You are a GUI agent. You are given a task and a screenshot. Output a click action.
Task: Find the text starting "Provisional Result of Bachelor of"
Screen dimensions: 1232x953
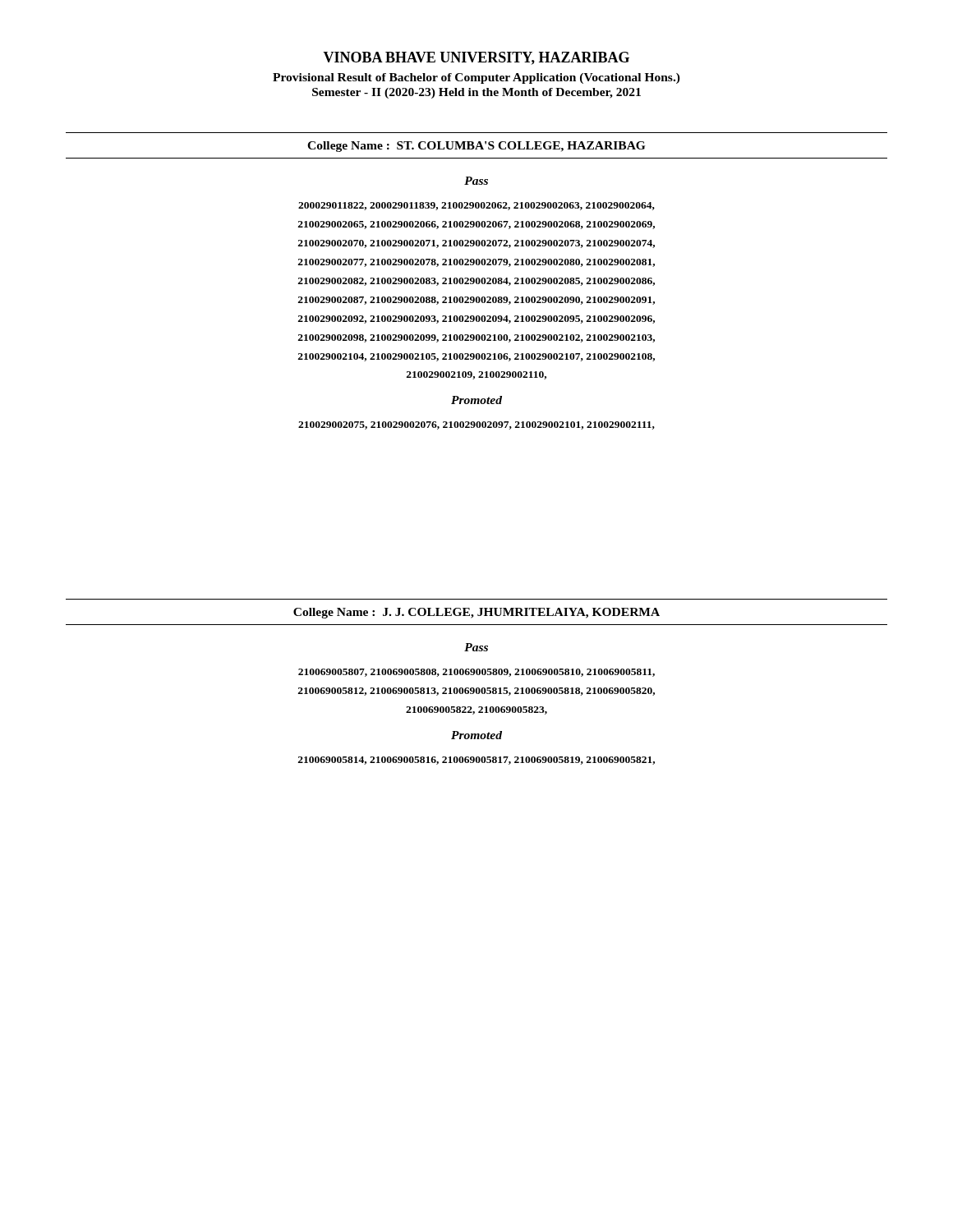coord(476,84)
